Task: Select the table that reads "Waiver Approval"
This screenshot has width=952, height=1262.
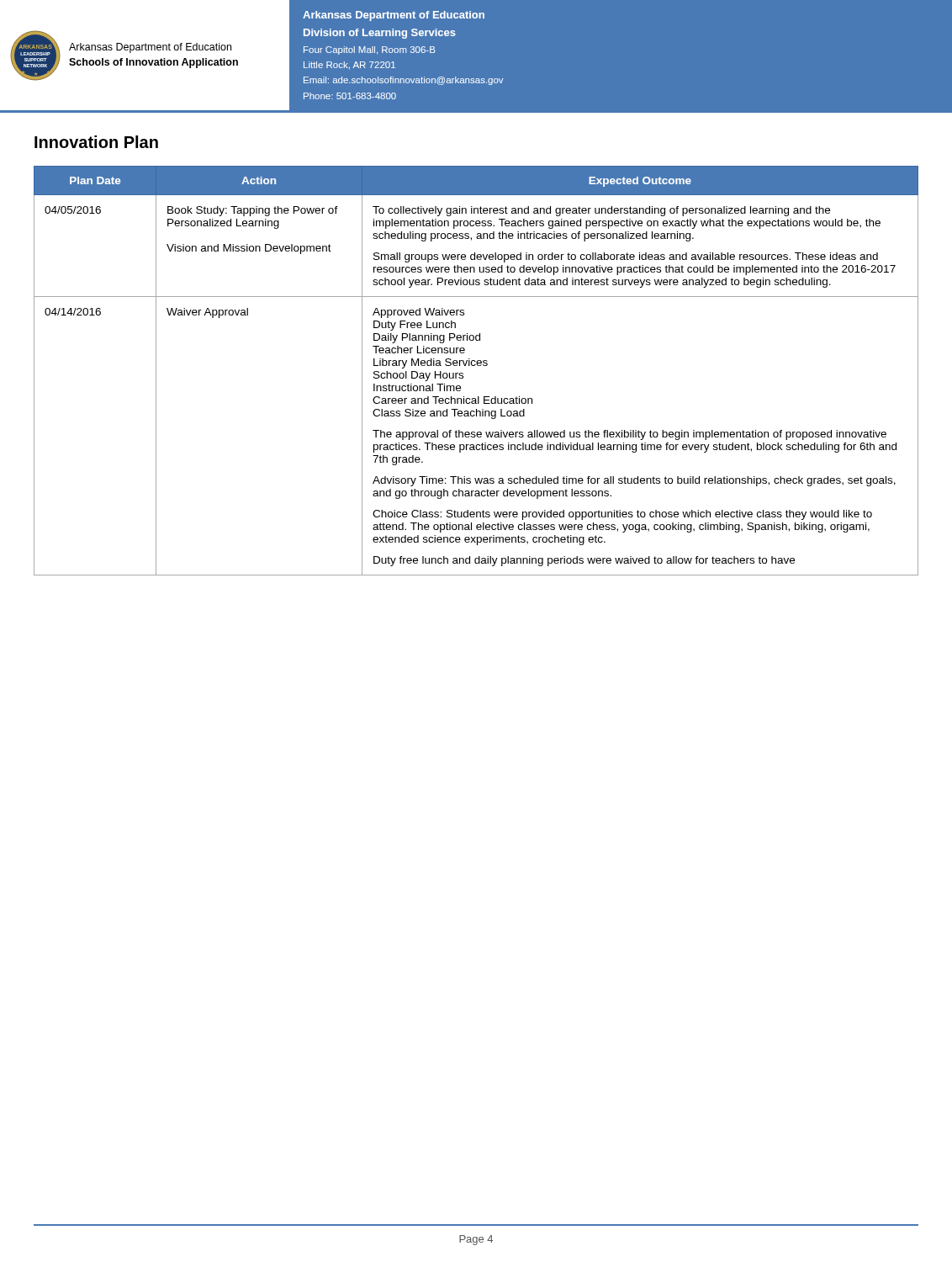Action: point(476,371)
